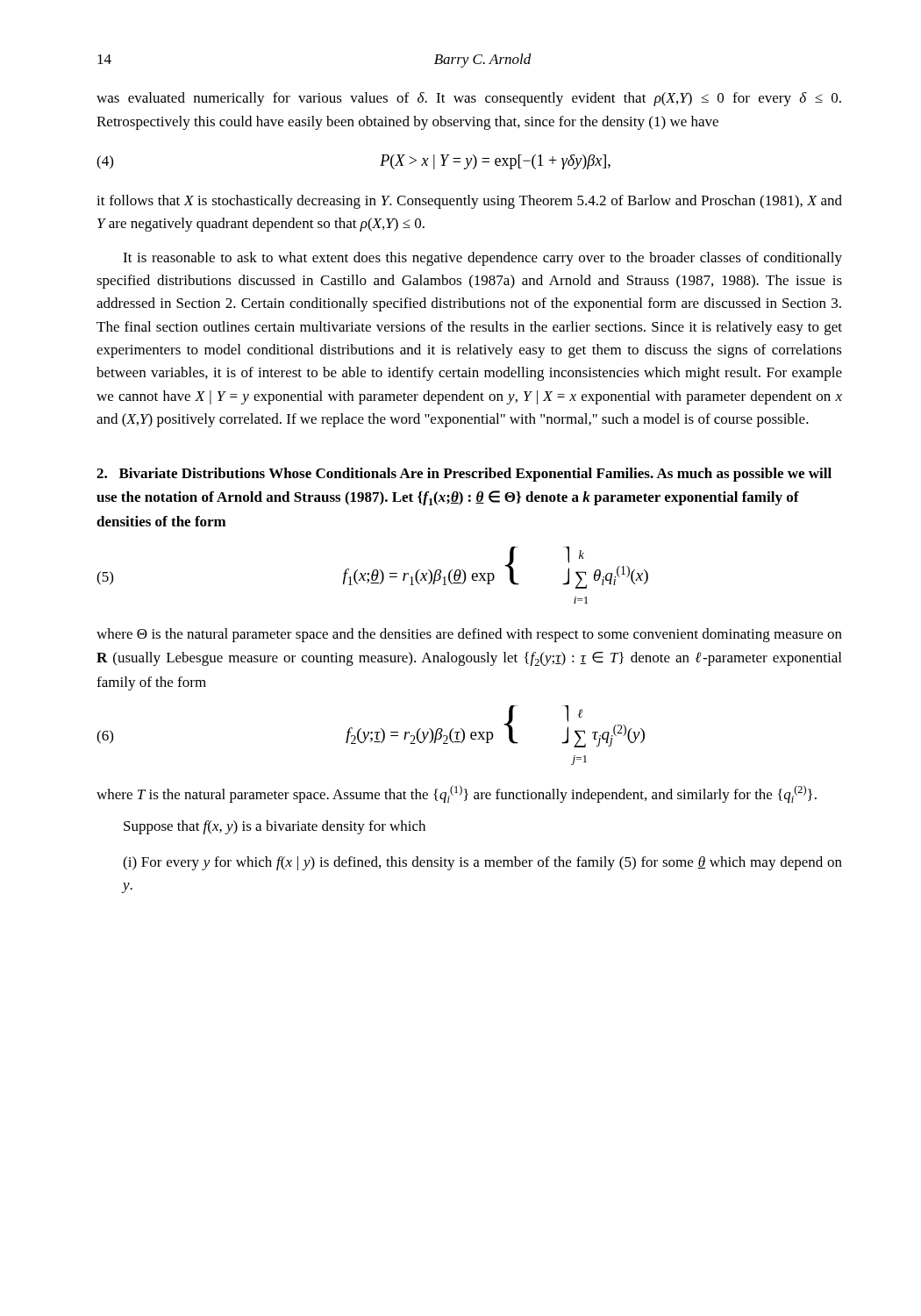921x1316 pixels.
Task: Select the formula containing "(6) f2(y;τ) = r2(y)β2(τ) exp { }"
Action: pyautogui.click(x=469, y=736)
